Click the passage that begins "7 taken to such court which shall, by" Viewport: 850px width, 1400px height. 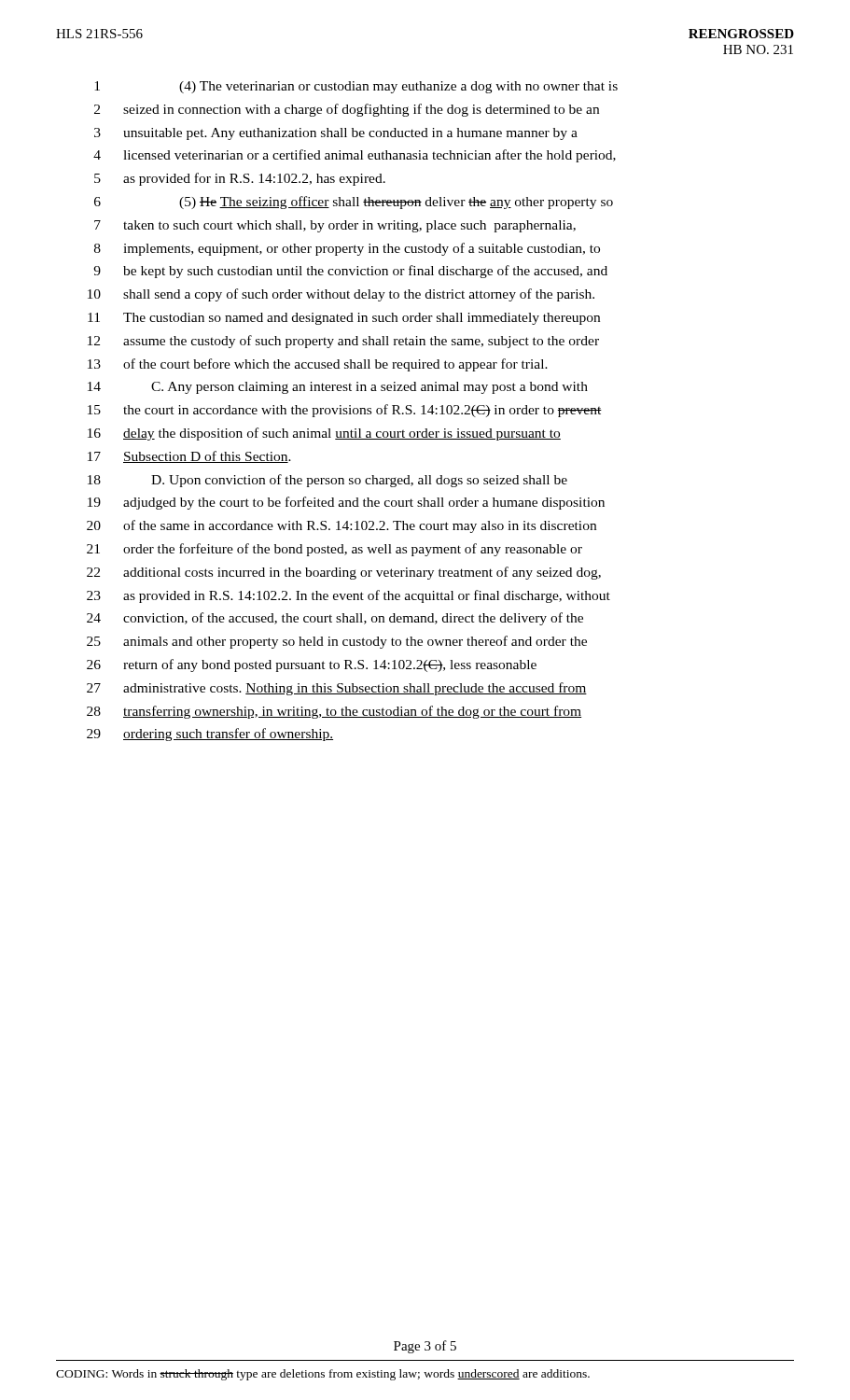pyautogui.click(x=425, y=225)
